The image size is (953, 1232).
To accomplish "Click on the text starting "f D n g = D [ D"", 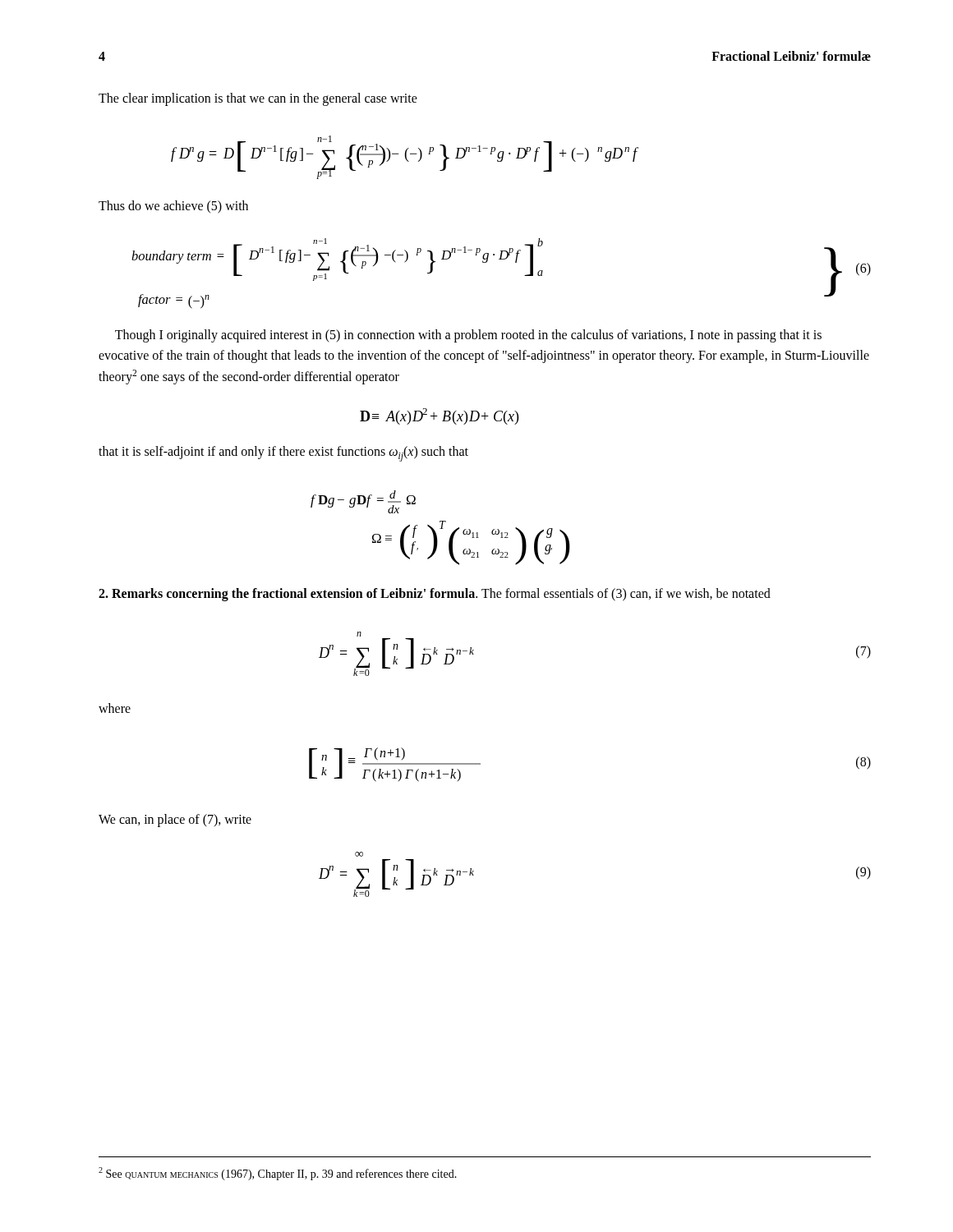I will [x=485, y=153].
